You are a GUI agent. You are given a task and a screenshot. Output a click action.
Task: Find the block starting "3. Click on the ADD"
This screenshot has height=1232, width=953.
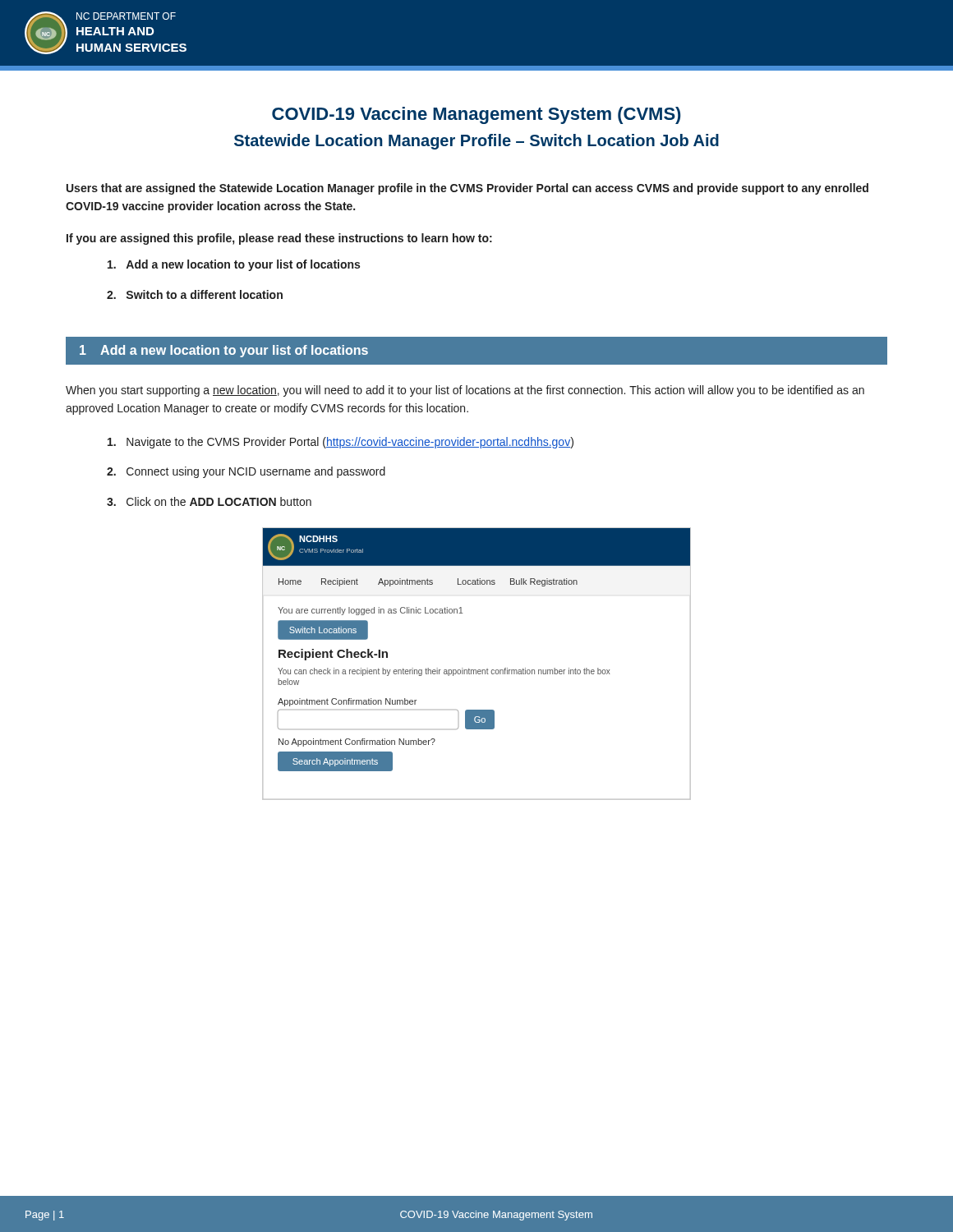[x=209, y=501]
